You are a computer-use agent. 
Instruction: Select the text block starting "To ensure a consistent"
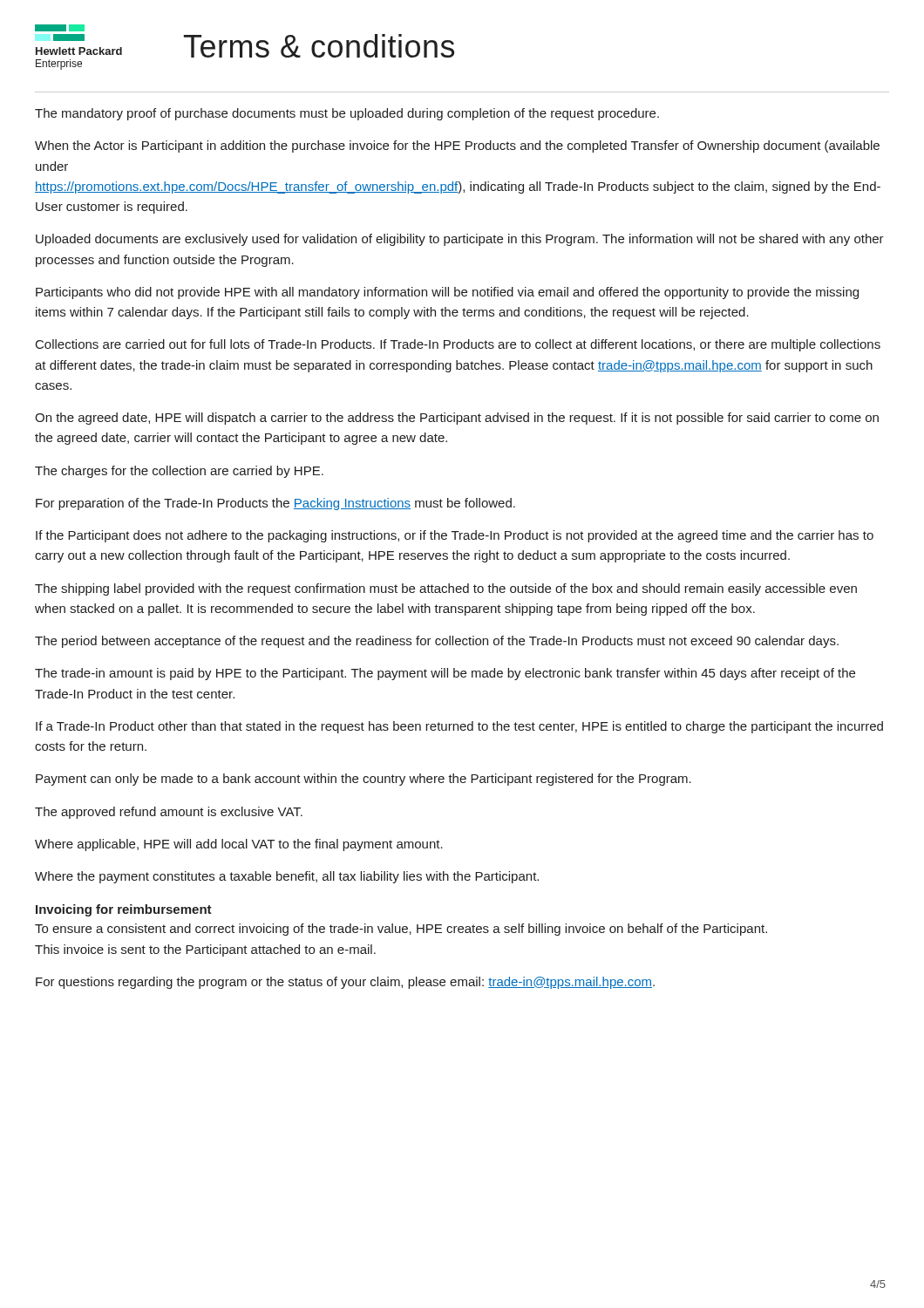tap(402, 939)
